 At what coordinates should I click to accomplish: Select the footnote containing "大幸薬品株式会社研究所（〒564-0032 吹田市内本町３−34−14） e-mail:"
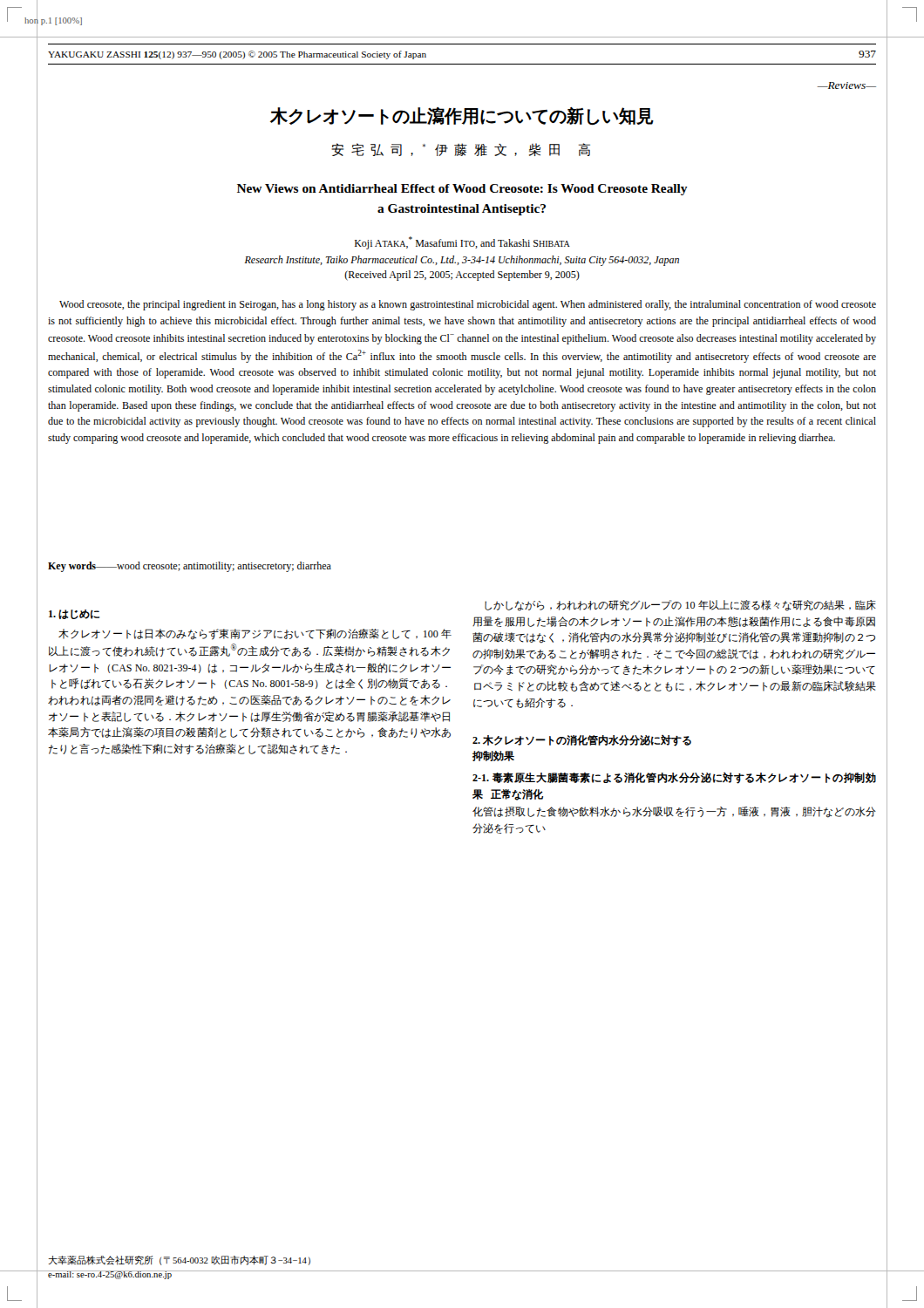click(x=182, y=1267)
